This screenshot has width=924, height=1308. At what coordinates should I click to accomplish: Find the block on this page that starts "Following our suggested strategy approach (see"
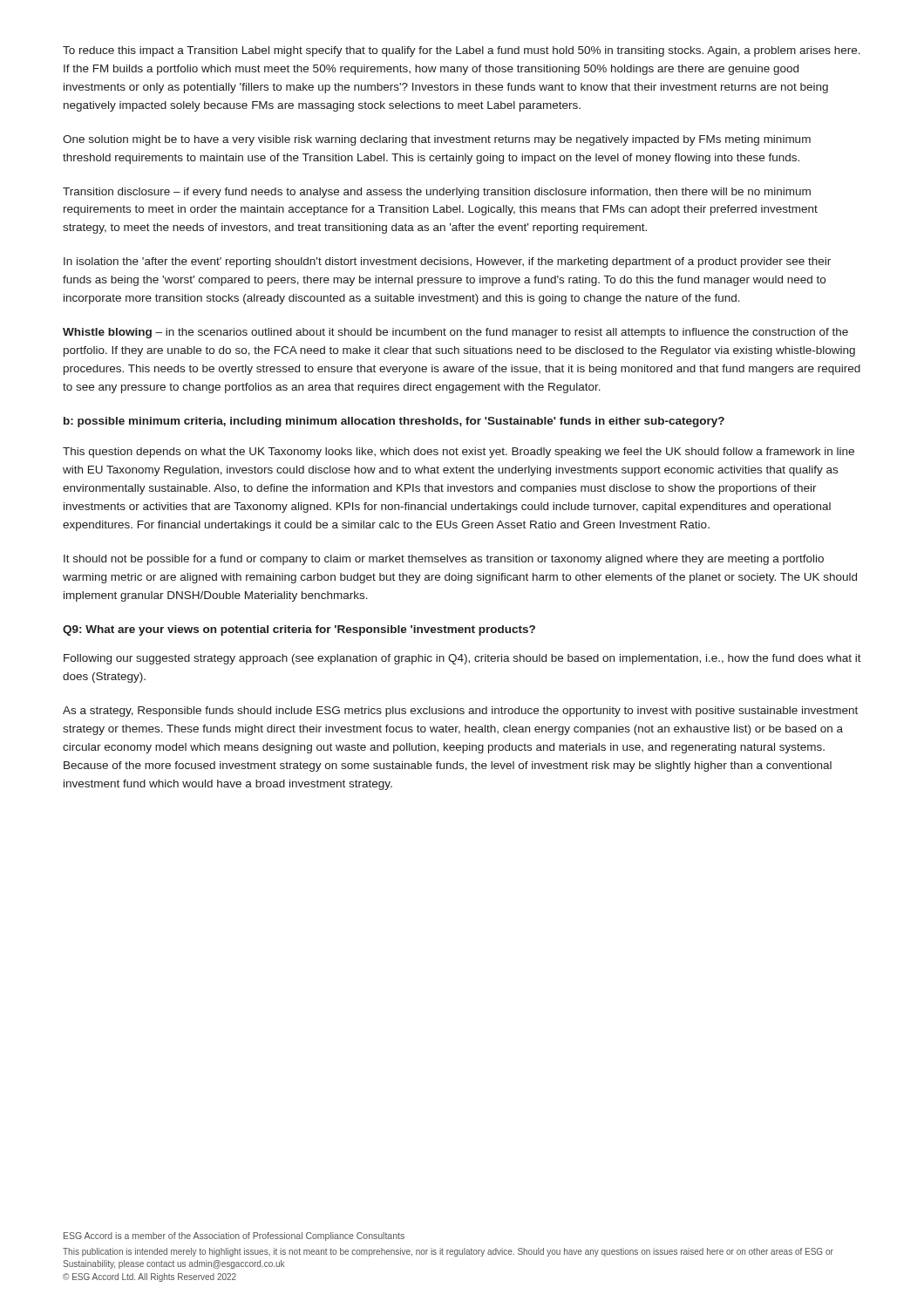tap(462, 667)
